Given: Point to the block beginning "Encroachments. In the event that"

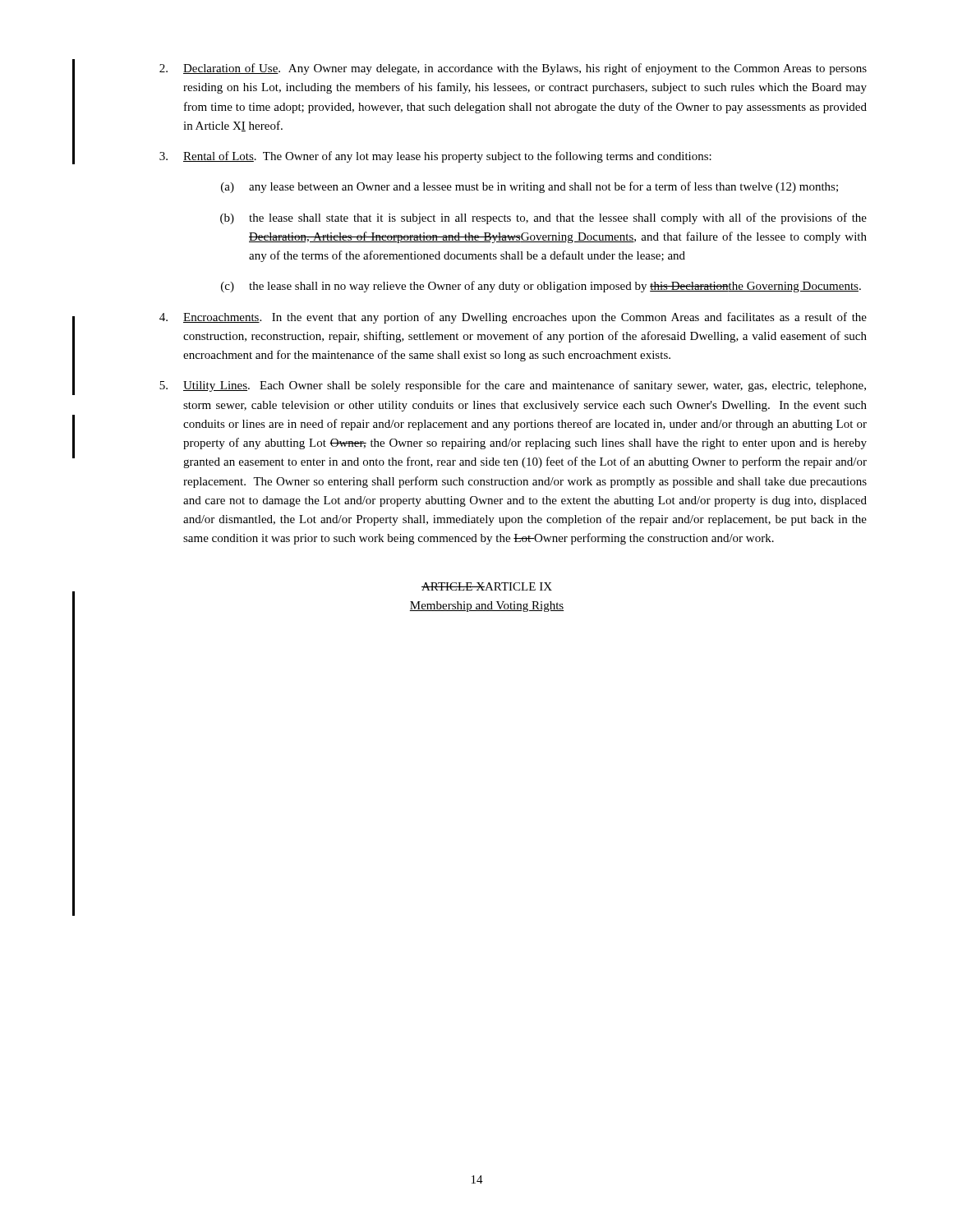Looking at the screenshot, I should (487, 336).
